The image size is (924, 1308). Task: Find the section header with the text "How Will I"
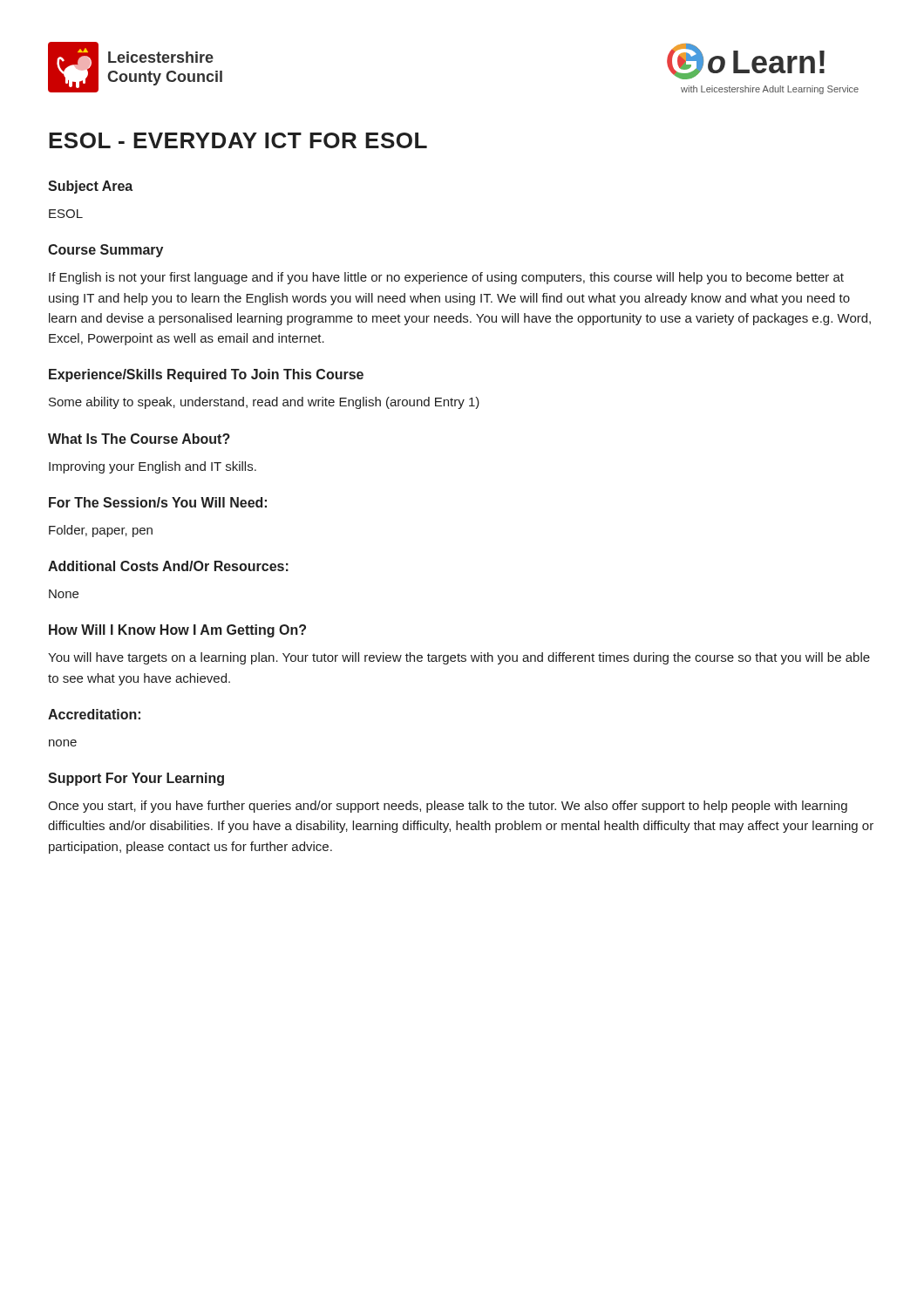point(177,630)
